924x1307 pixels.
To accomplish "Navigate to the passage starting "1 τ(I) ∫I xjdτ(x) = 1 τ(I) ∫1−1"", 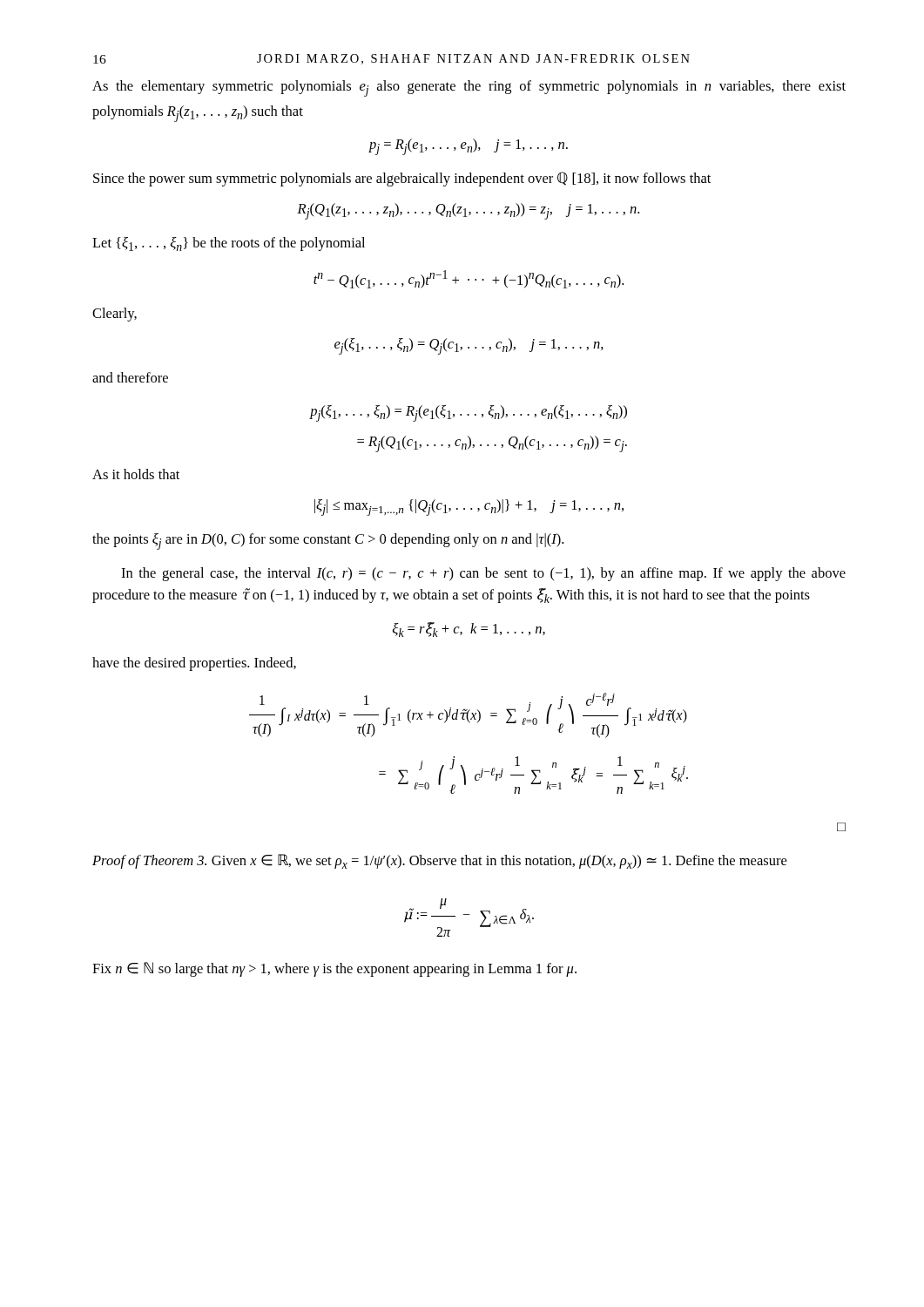I will click(x=469, y=744).
